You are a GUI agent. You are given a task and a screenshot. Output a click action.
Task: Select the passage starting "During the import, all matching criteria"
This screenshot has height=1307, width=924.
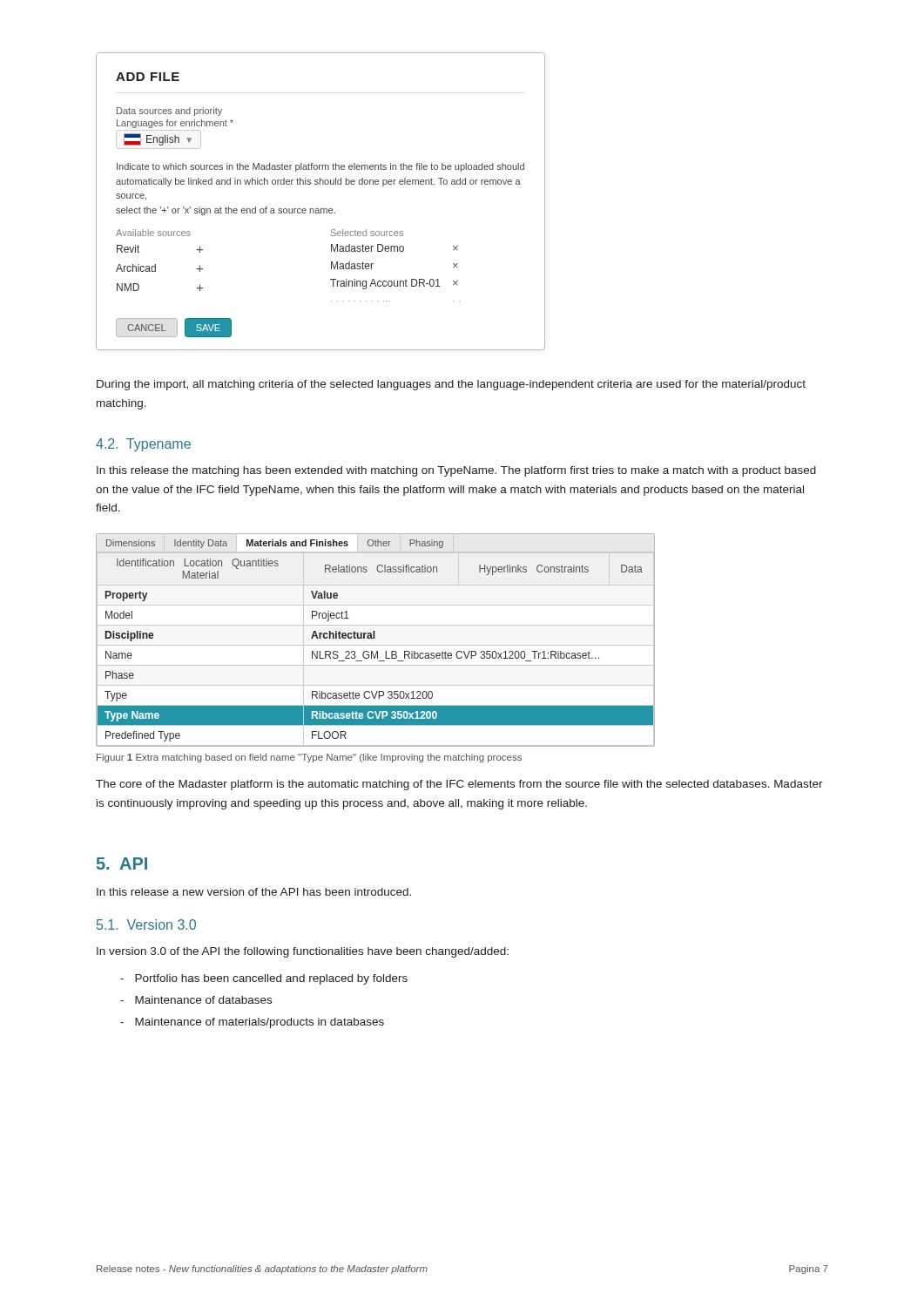(451, 393)
